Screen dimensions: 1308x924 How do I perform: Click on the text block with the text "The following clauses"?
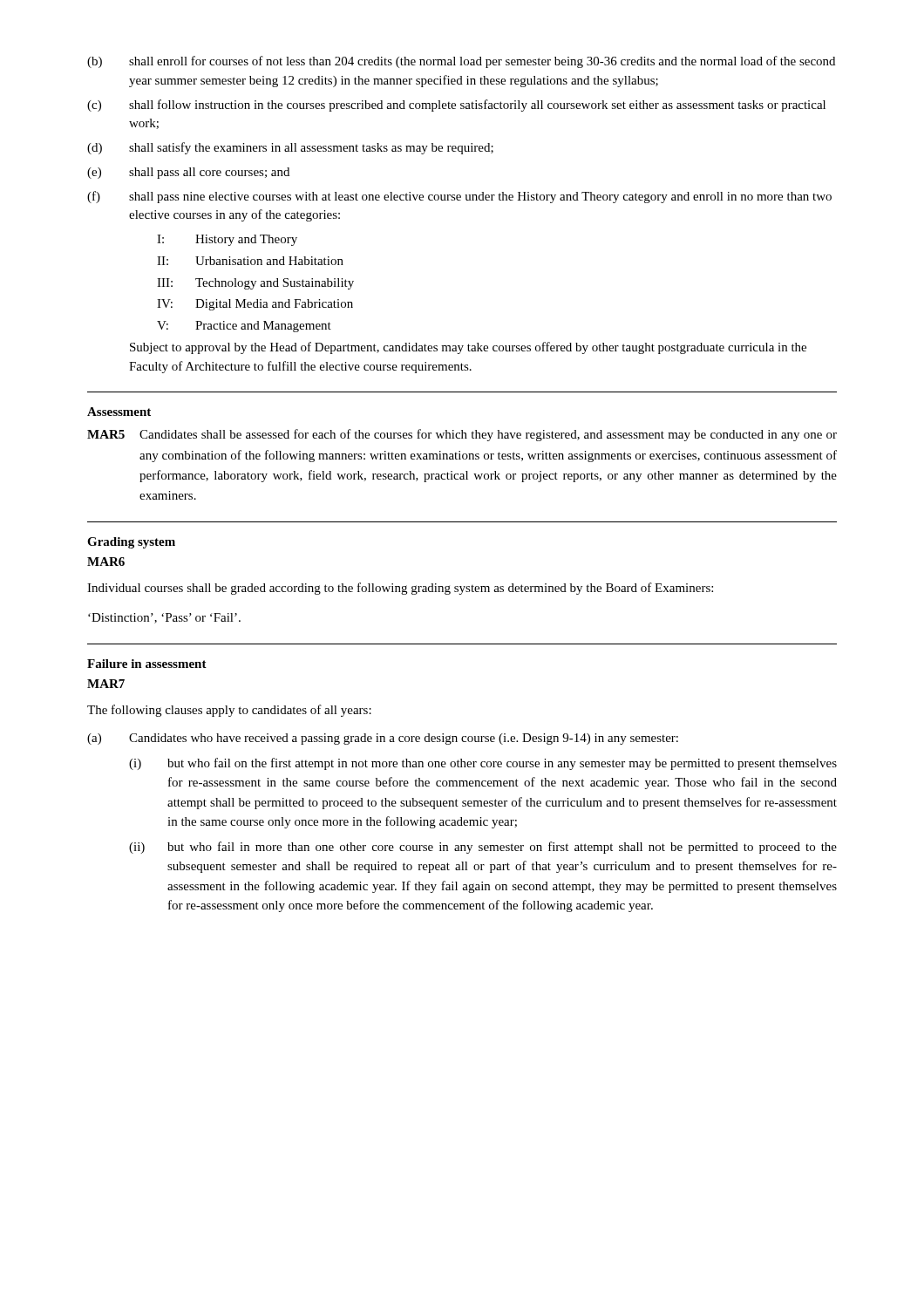tap(229, 710)
